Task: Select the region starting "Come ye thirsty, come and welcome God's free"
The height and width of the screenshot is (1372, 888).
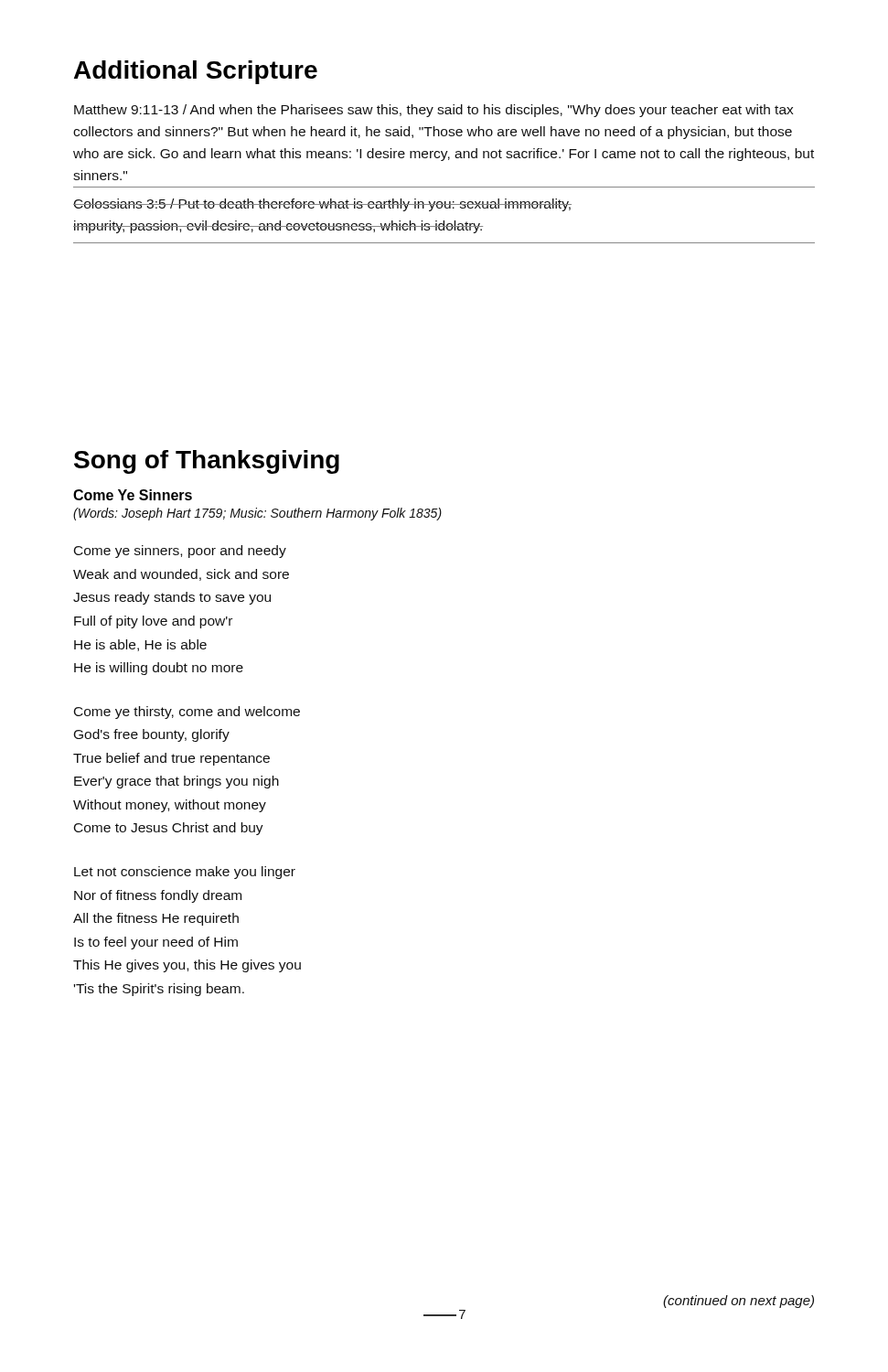Action: point(187,713)
